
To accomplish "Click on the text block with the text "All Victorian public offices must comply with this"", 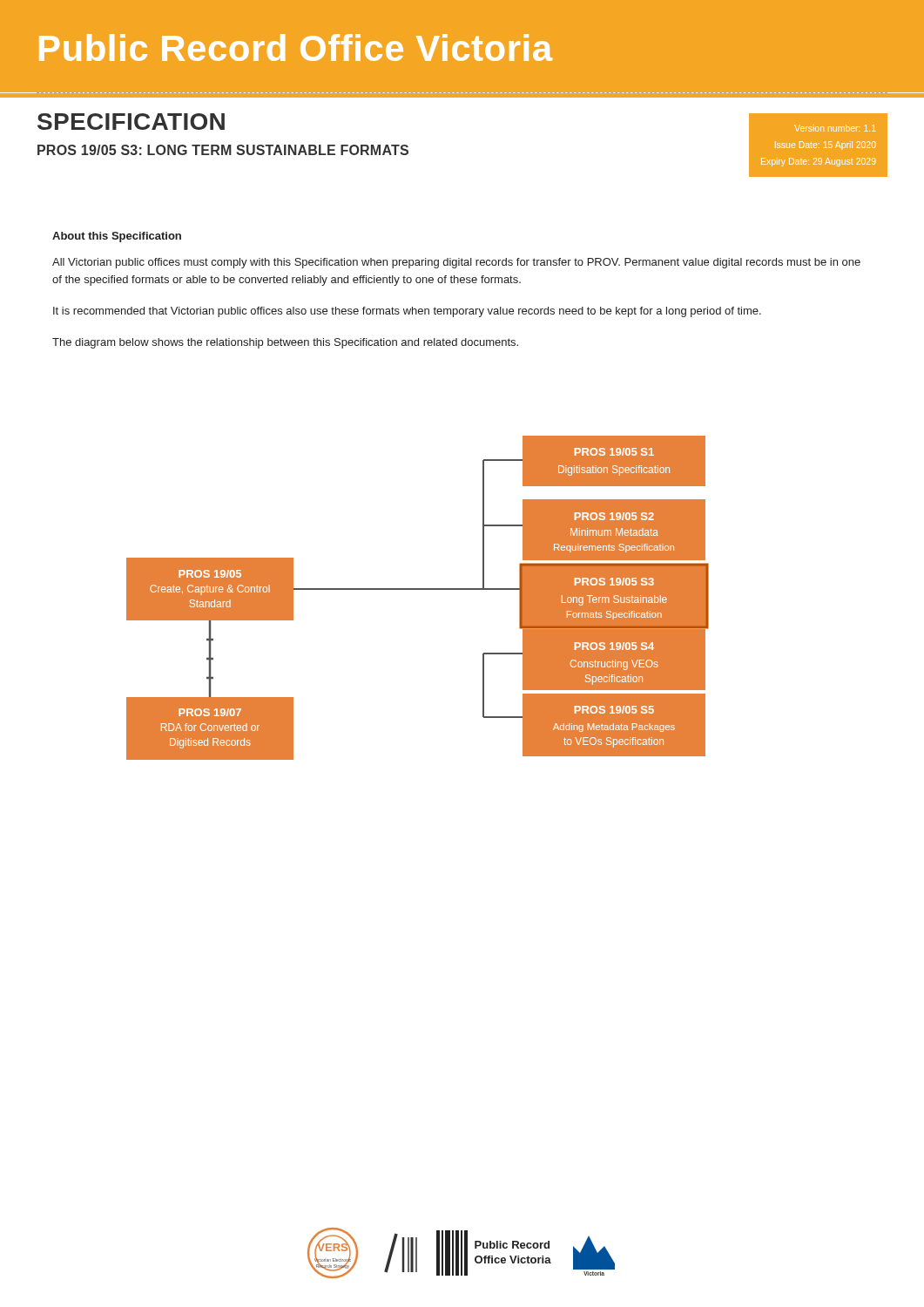I will click(x=457, y=271).
